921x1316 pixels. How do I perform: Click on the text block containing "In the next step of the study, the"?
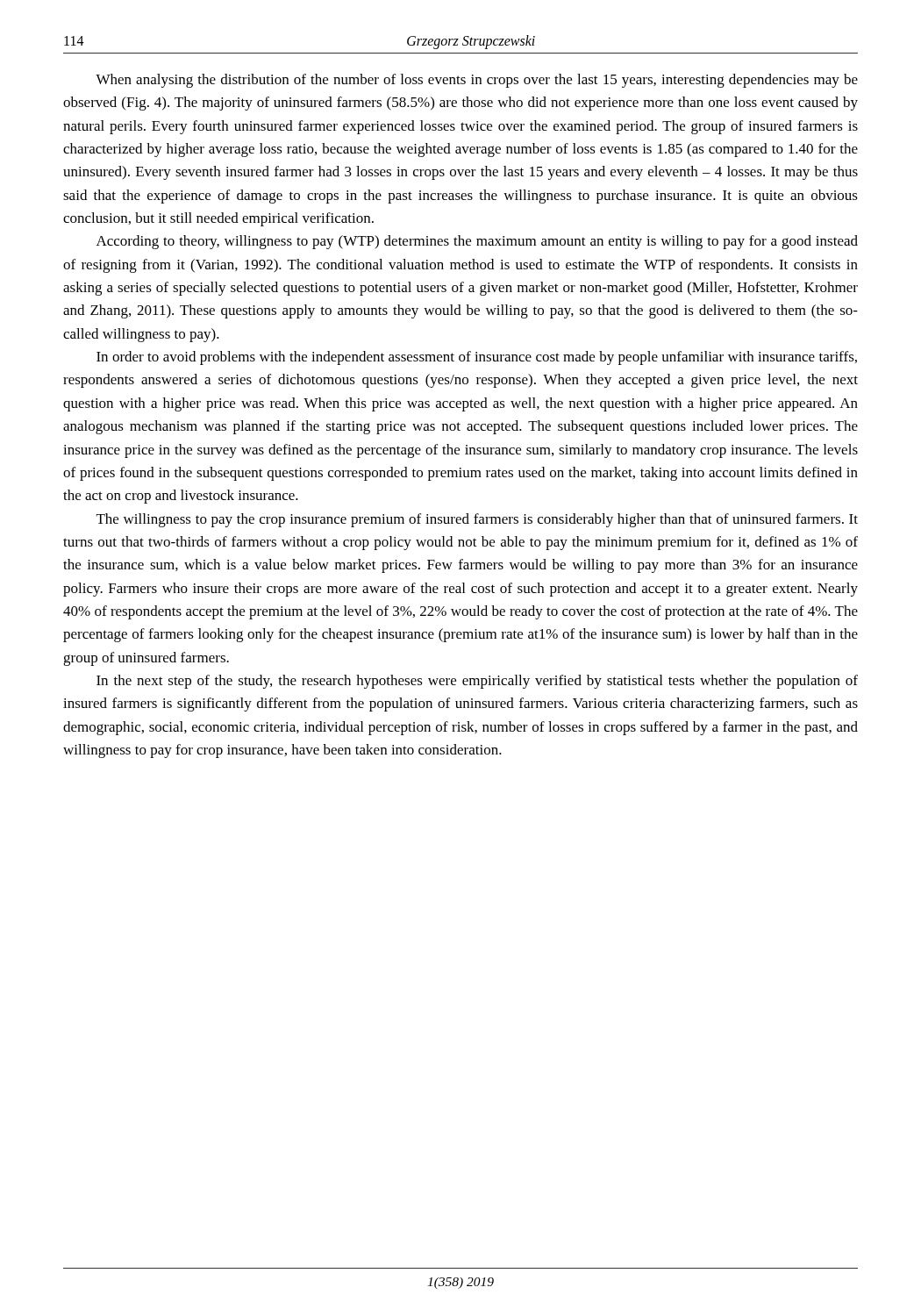click(x=460, y=716)
